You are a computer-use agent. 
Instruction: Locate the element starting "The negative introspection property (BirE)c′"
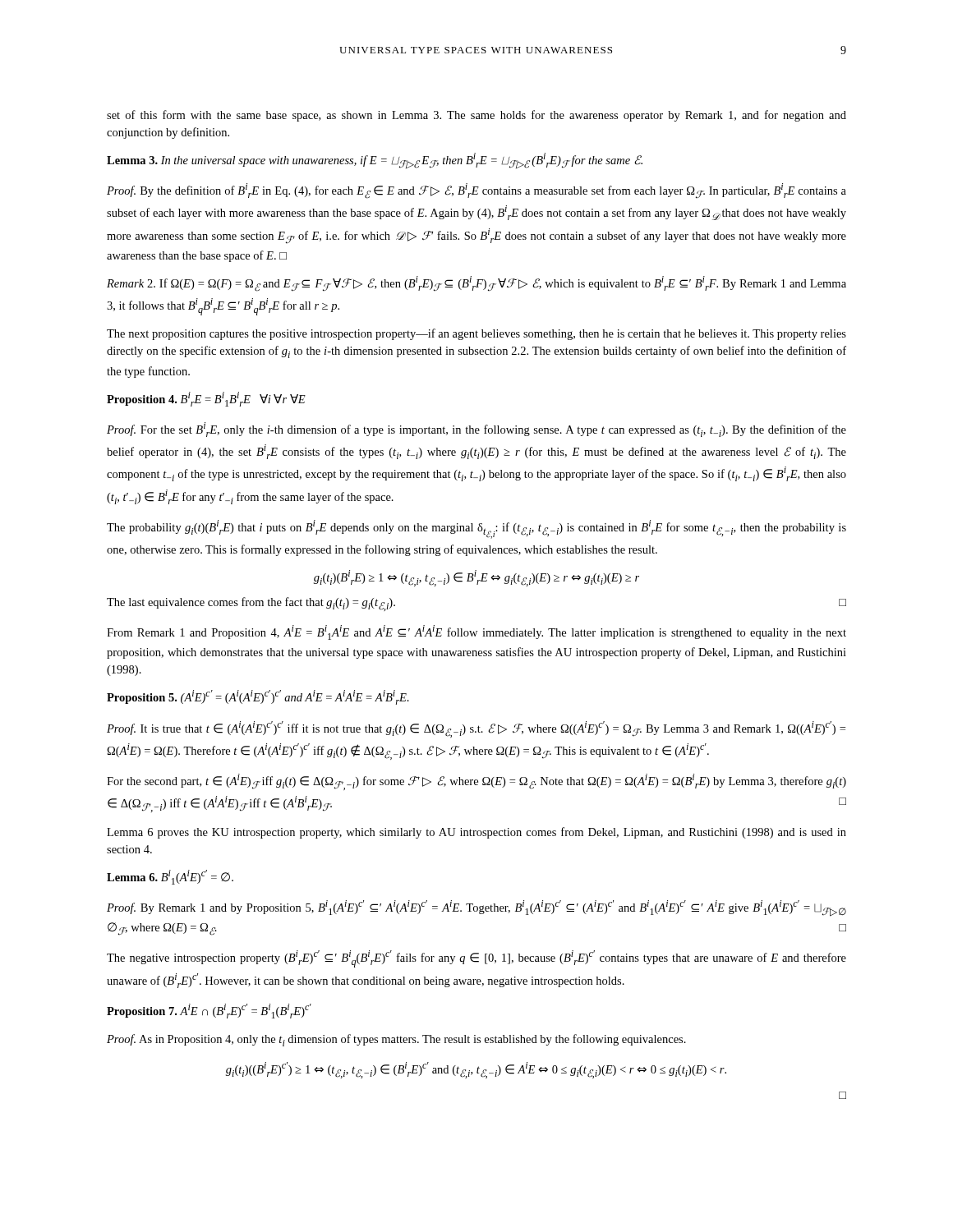(x=476, y=969)
